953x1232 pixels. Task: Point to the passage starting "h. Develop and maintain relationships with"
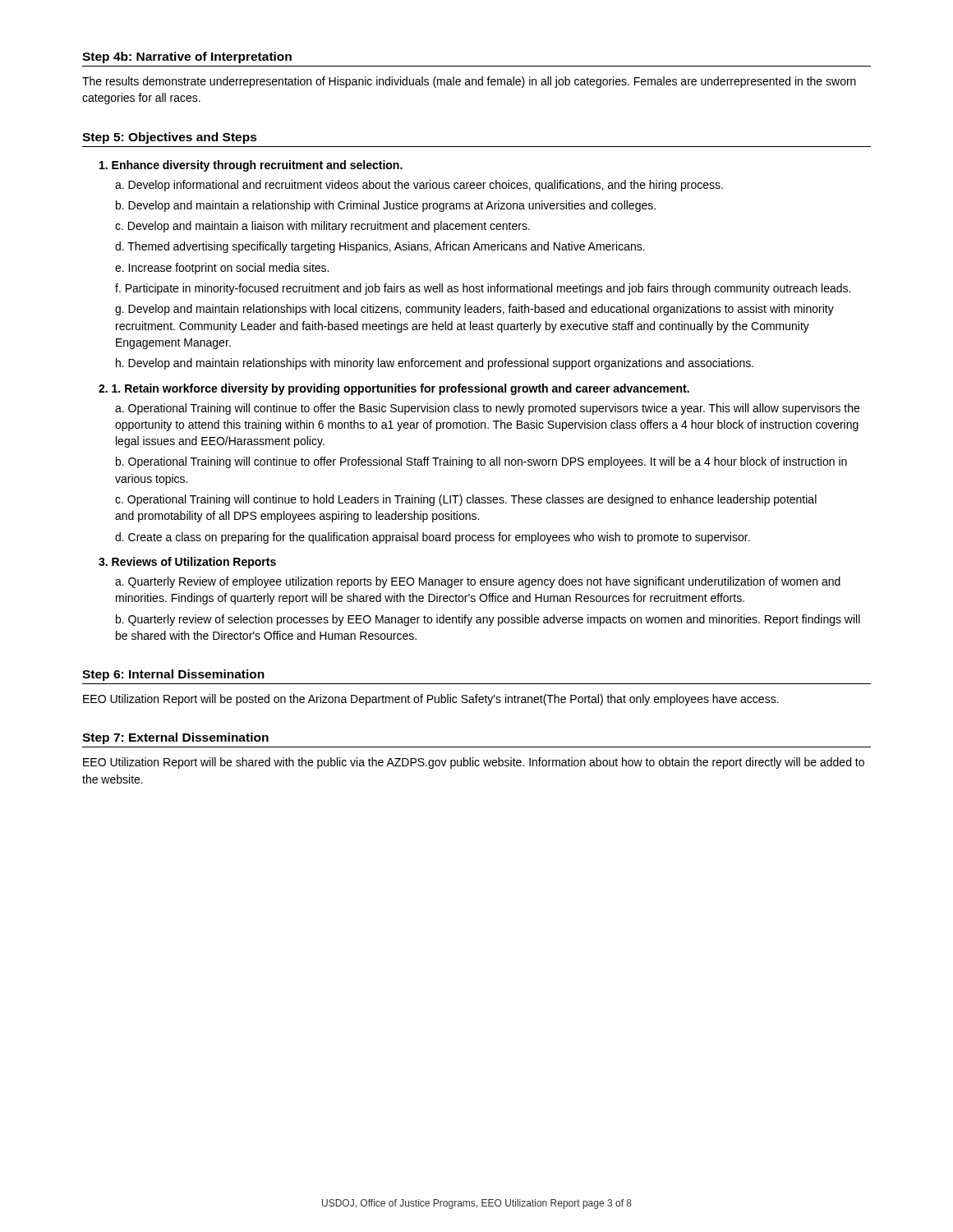[435, 363]
